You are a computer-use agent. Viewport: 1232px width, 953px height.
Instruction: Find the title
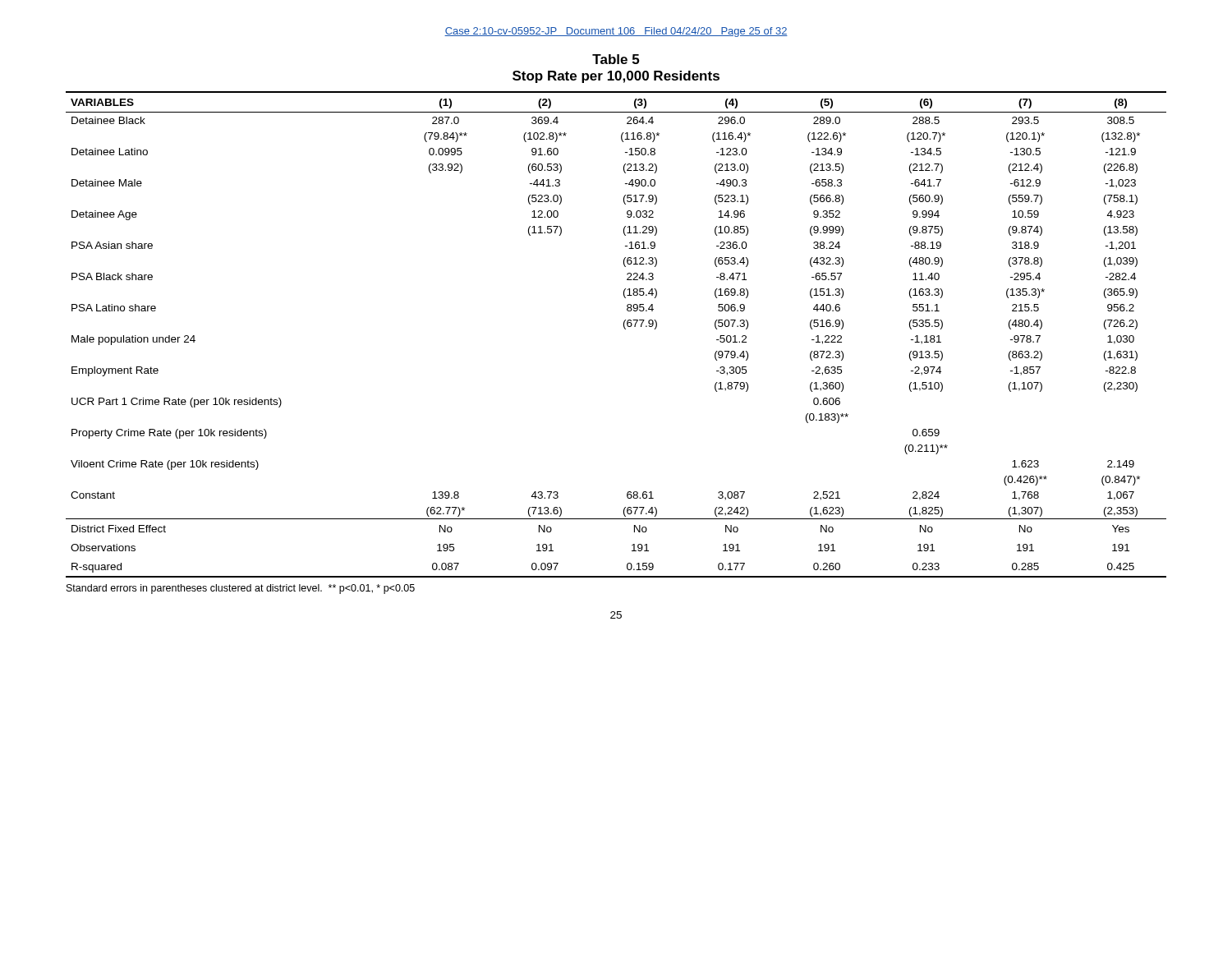[x=616, y=68]
